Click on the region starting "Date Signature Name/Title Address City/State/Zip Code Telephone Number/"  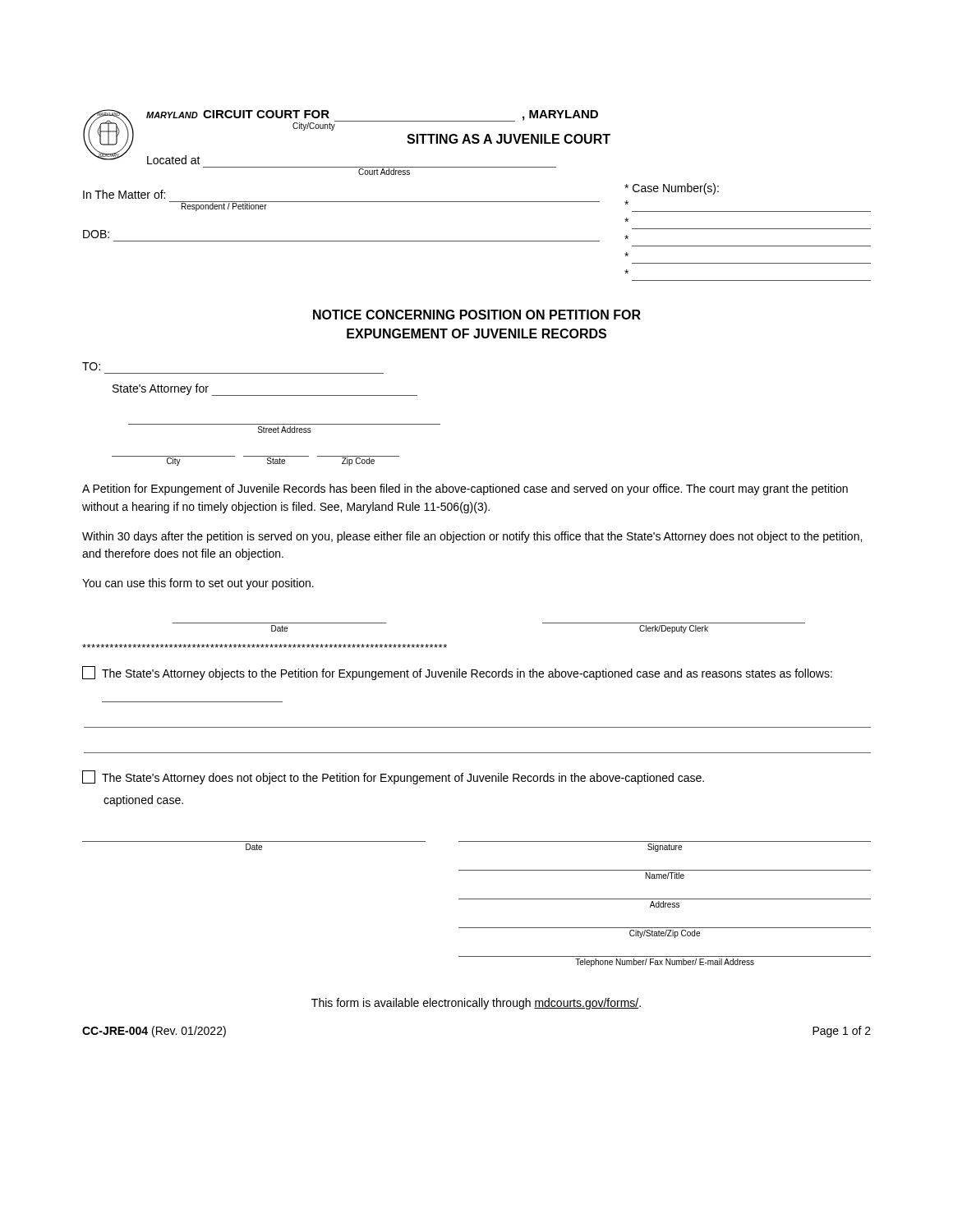[476, 900]
